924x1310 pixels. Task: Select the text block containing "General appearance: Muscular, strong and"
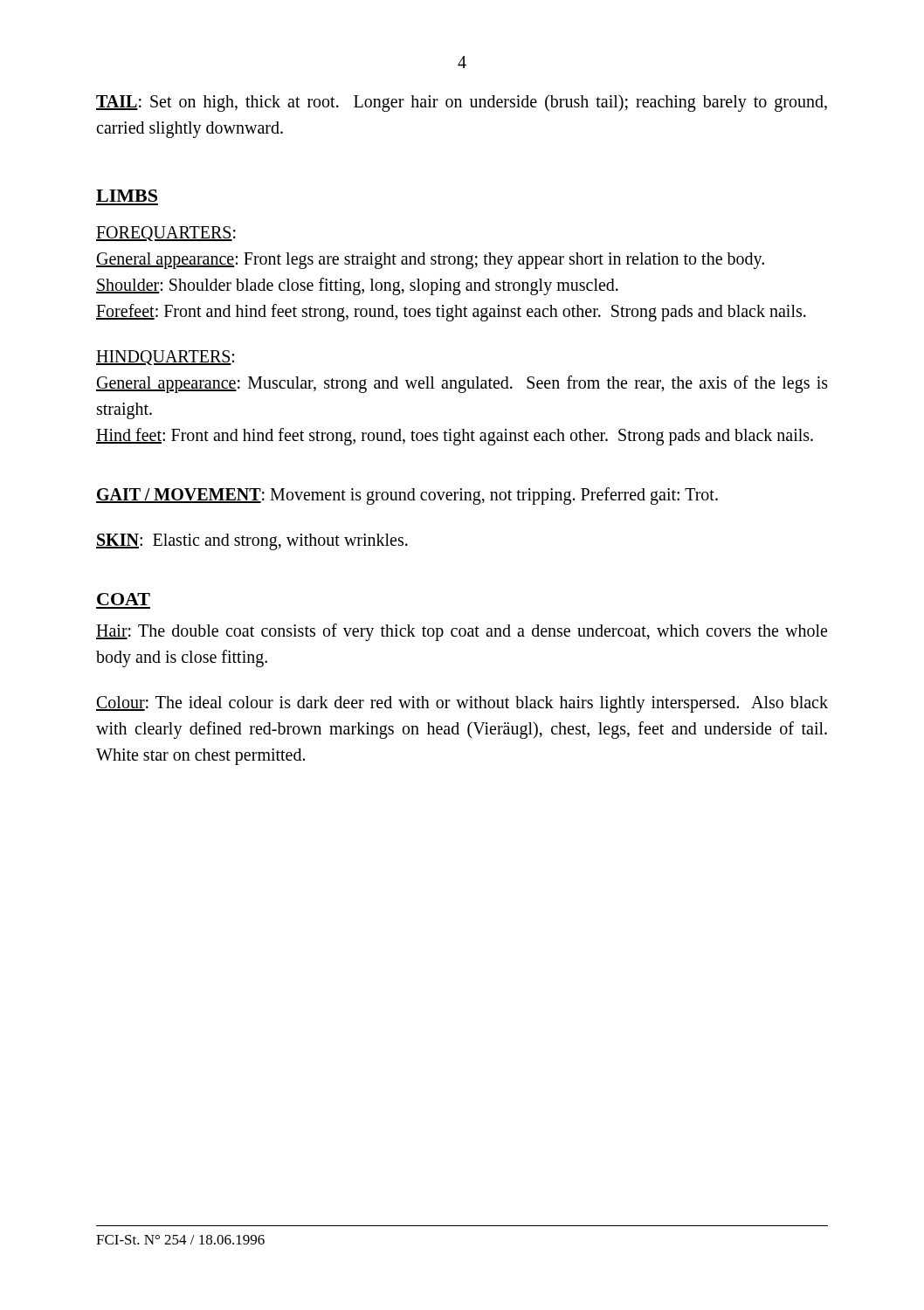pyautogui.click(x=462, y=396)
